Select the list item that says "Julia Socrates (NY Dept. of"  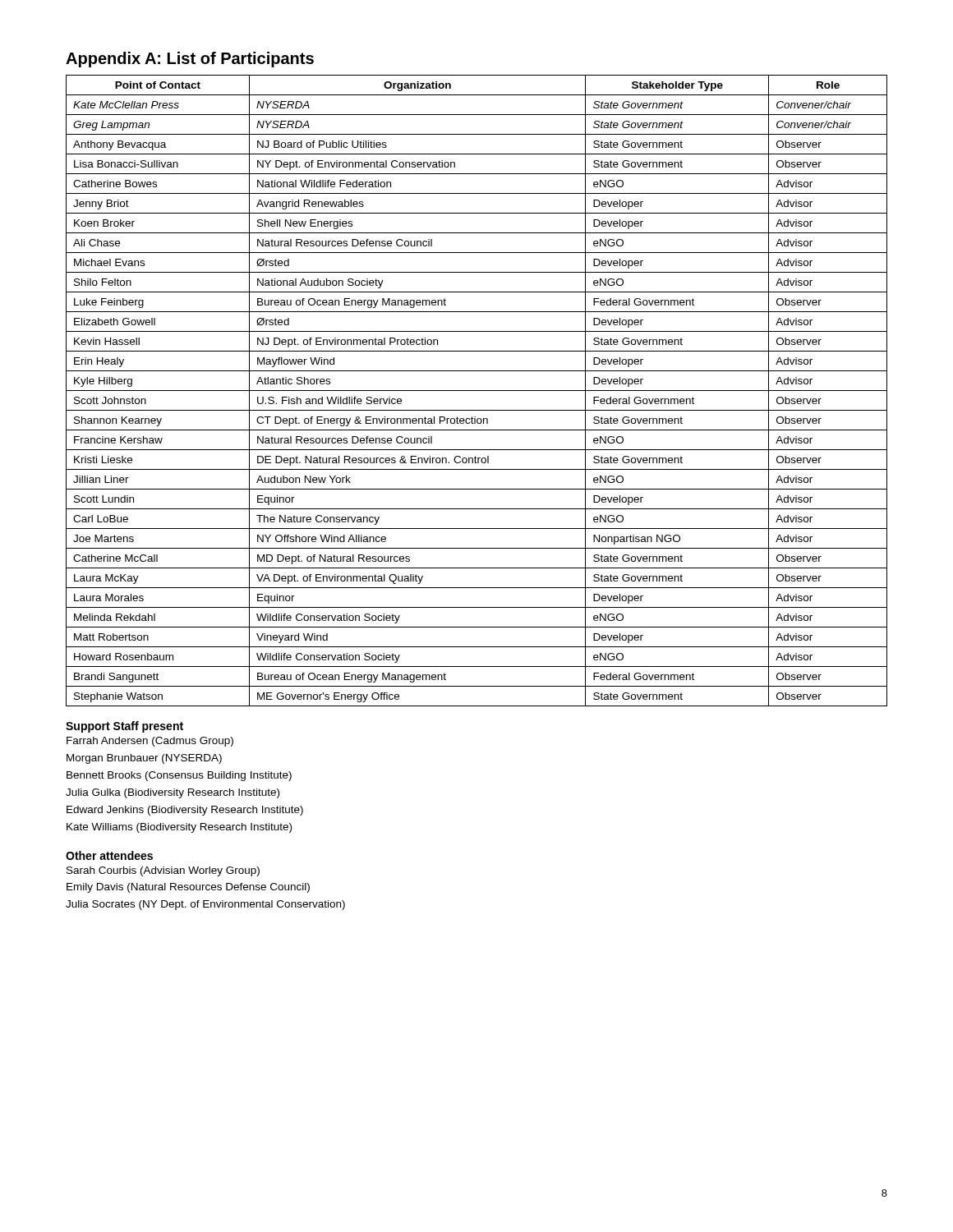(206, 904)
